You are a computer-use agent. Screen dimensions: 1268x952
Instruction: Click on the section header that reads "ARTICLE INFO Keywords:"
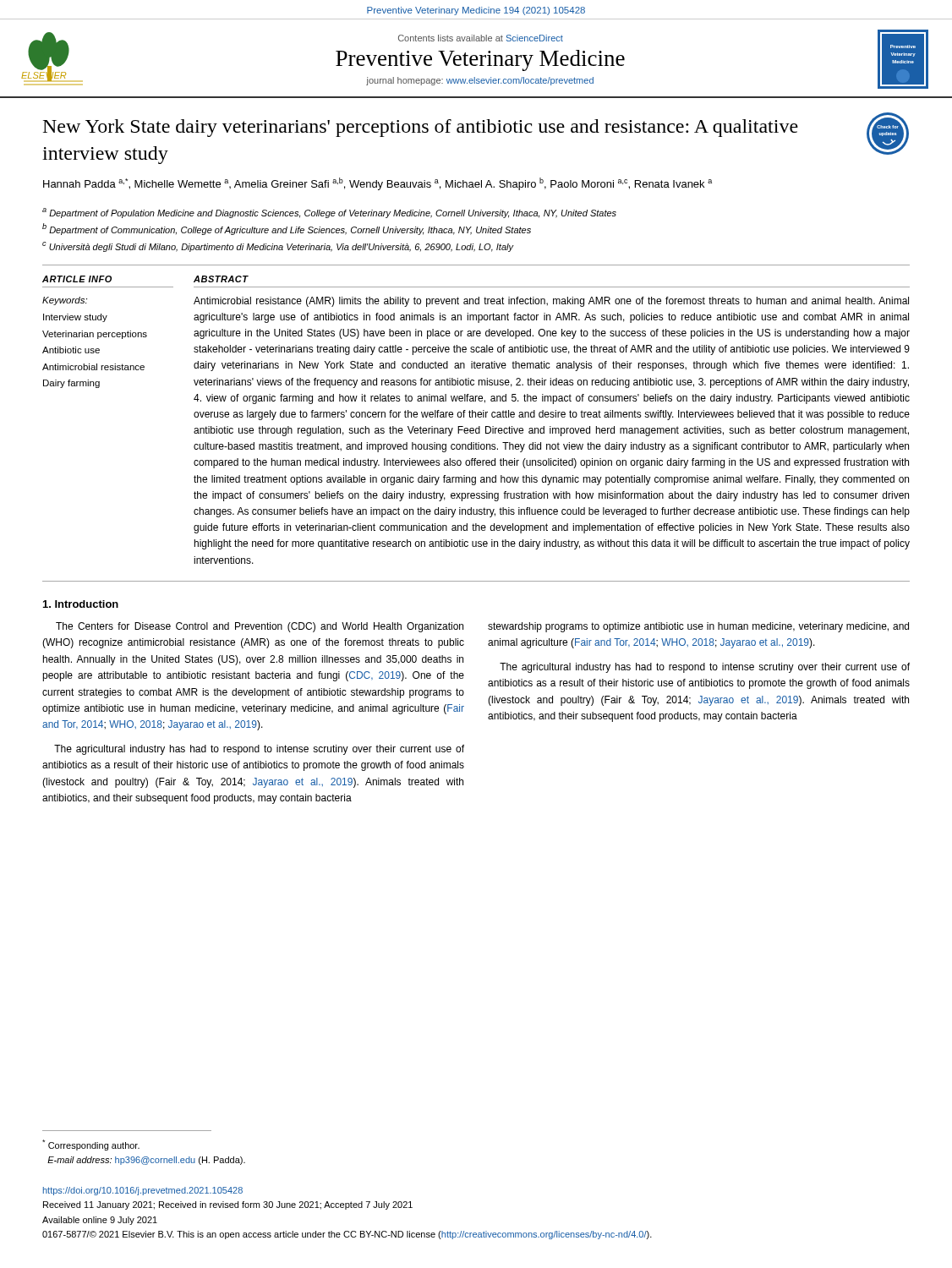(108, 333)
